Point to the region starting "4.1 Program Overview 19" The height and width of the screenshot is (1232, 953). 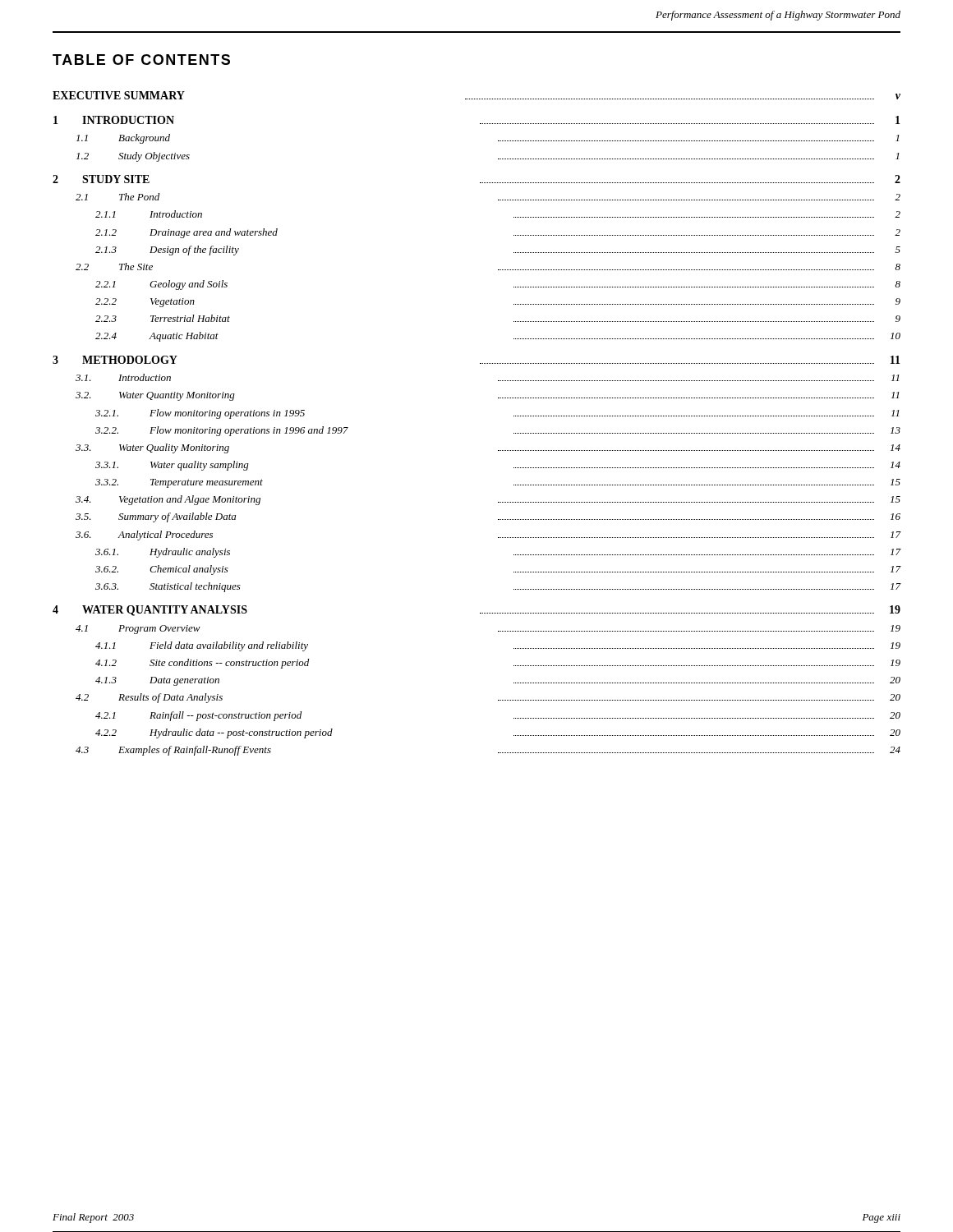168,630
